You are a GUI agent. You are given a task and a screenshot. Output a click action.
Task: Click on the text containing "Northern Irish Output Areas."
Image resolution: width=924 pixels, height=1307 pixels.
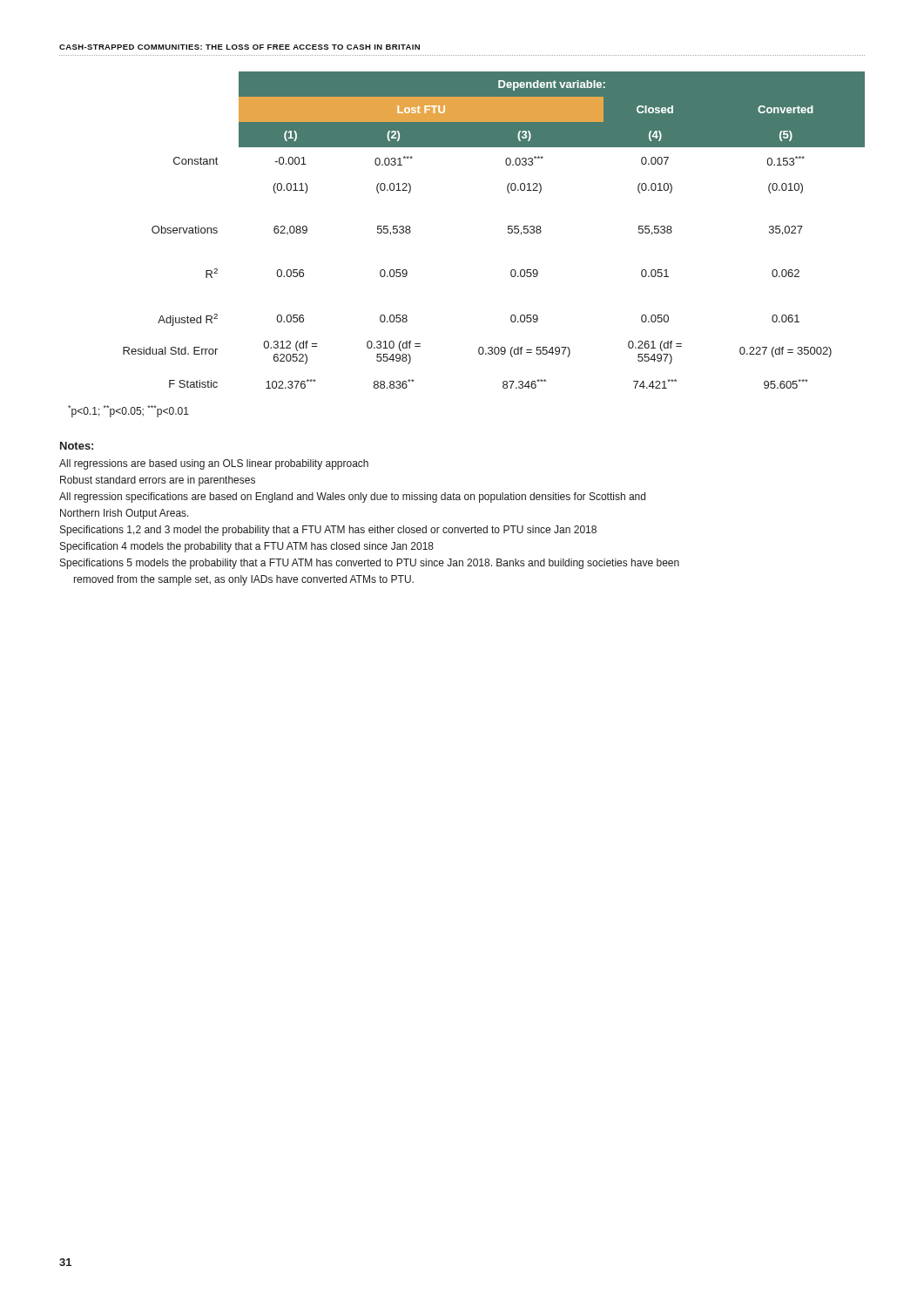click(x=124, y=513)
